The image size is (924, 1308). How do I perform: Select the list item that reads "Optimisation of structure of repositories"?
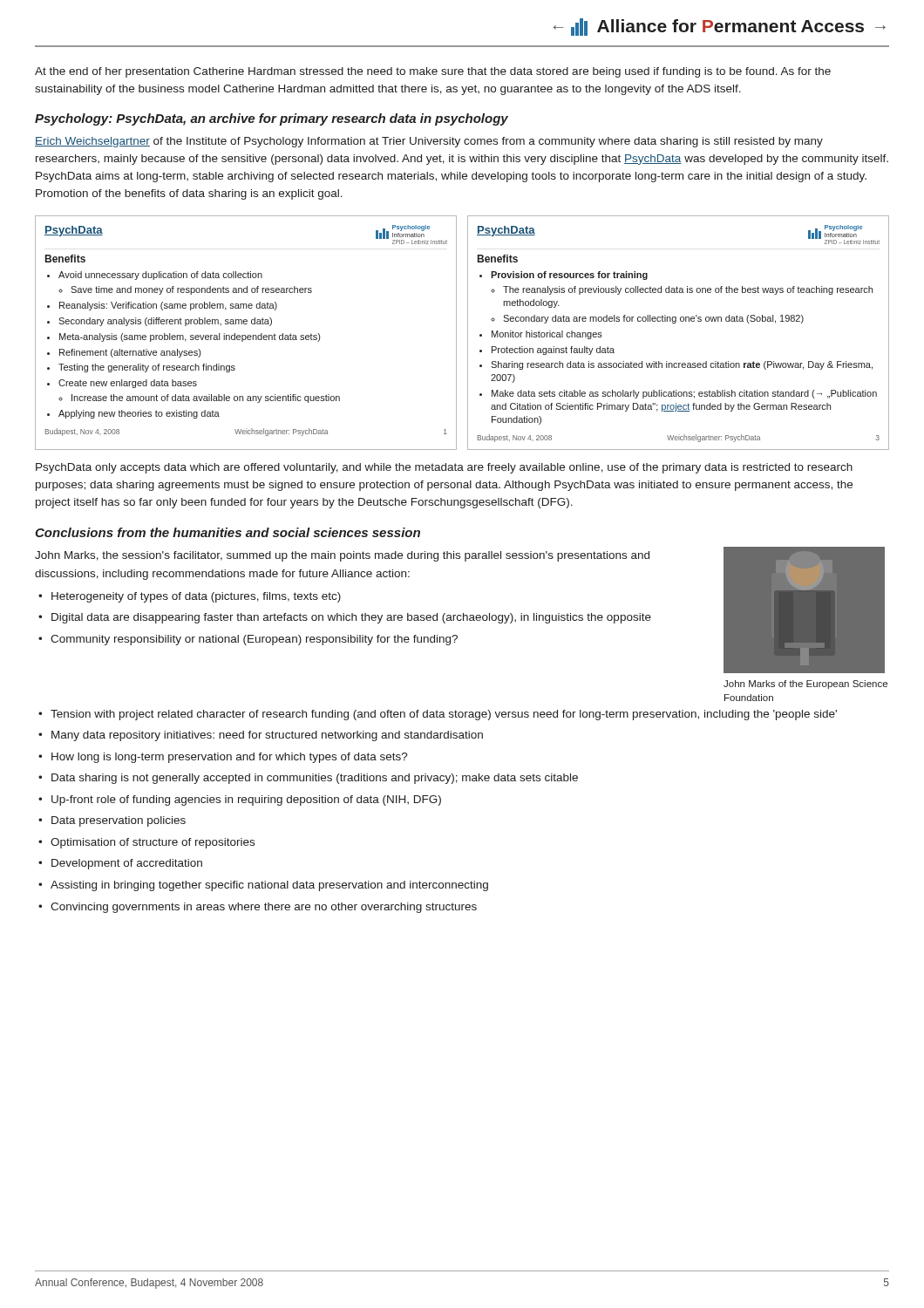click(x=153, y=842)
